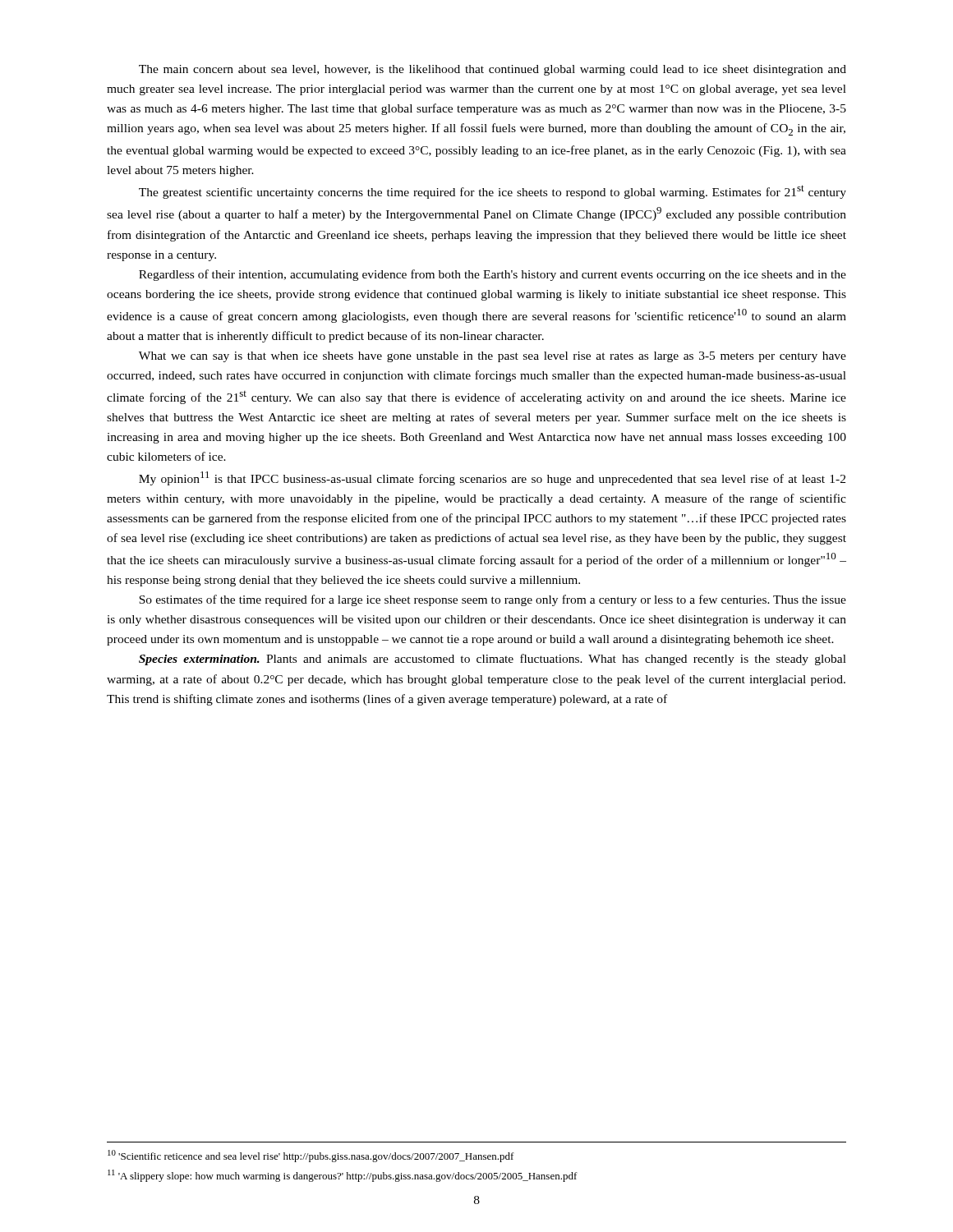Click on the region starting "The greatest scientific uncertainty concerns the"
The image size is (953, 1232).
coord(476,222)
